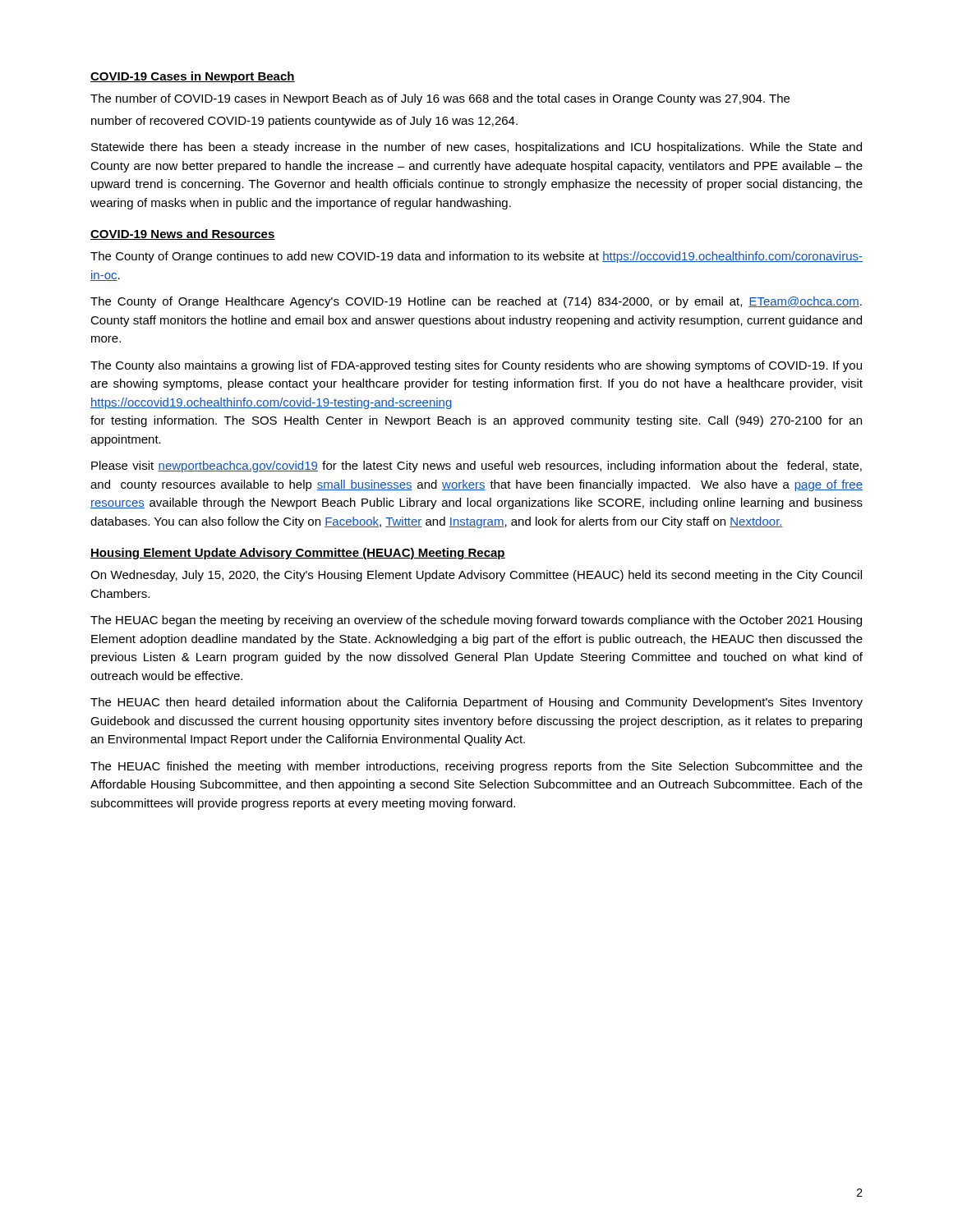Viewport: 953px width, 1232px height.
Task: Where is the passage that starts "The HEUAC finished the meeting"?
Action: 476,784
